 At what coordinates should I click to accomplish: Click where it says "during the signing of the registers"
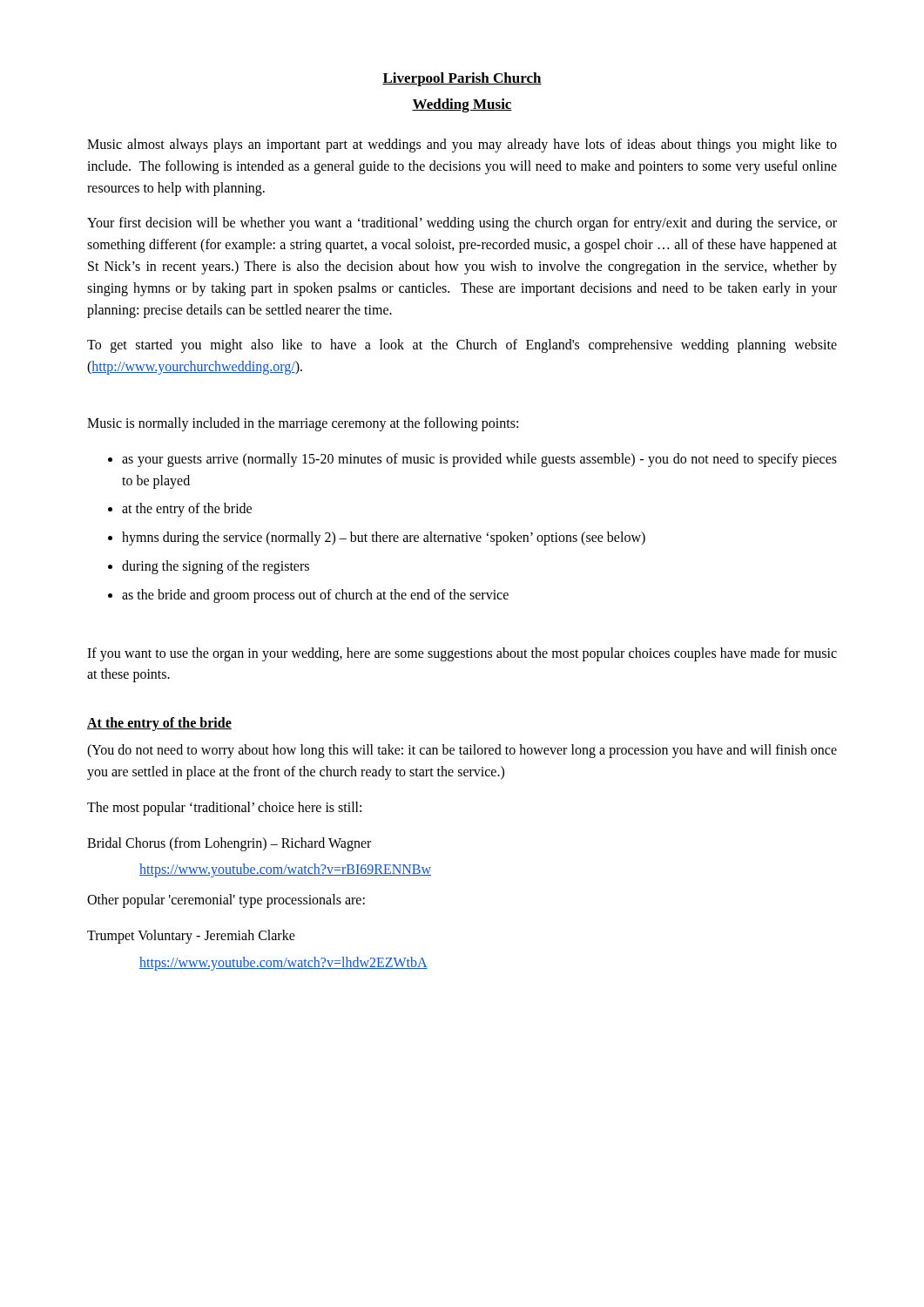point(216,566)
